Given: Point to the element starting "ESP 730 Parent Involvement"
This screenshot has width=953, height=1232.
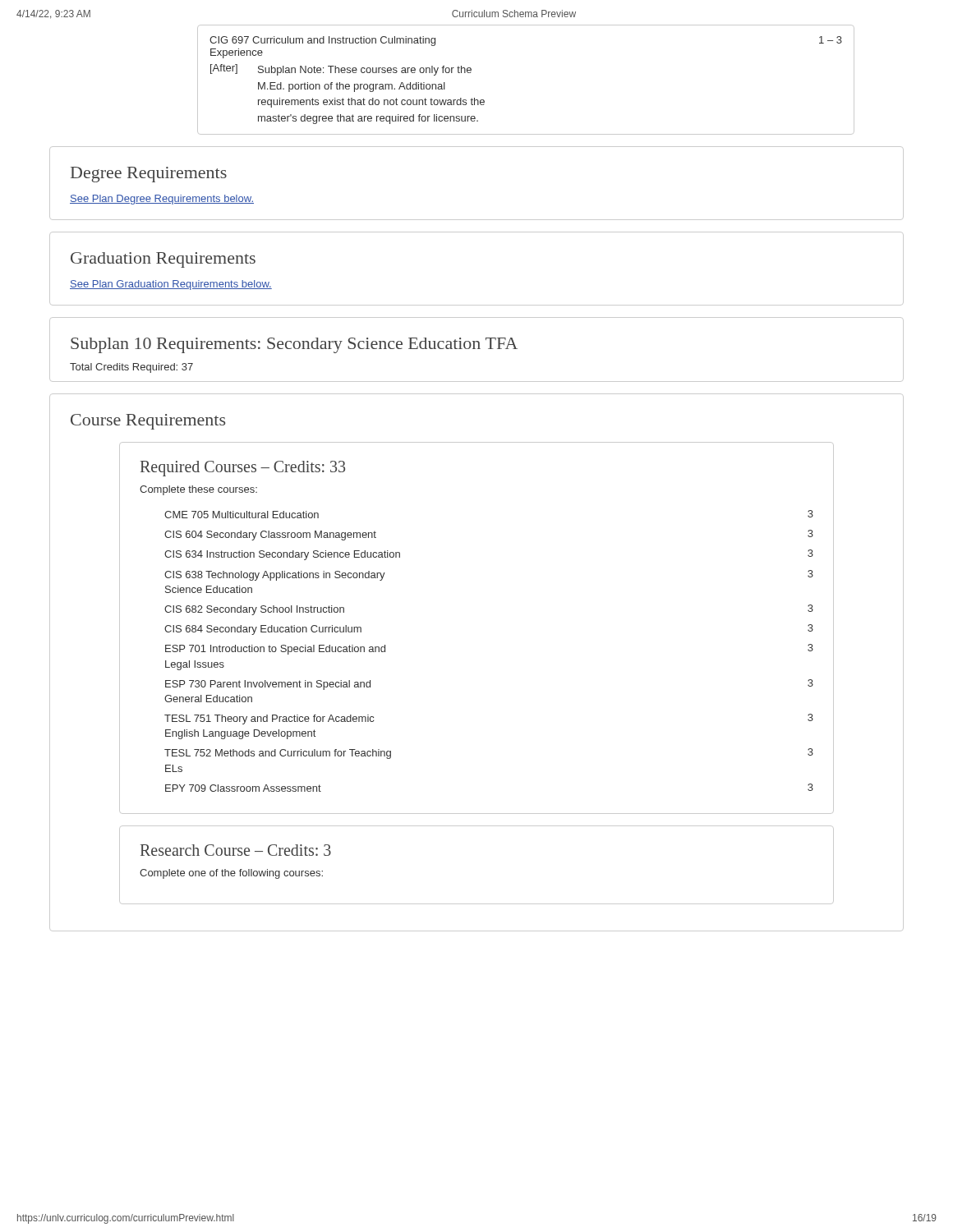Looking at the screenshot, I should pos(271,684).
